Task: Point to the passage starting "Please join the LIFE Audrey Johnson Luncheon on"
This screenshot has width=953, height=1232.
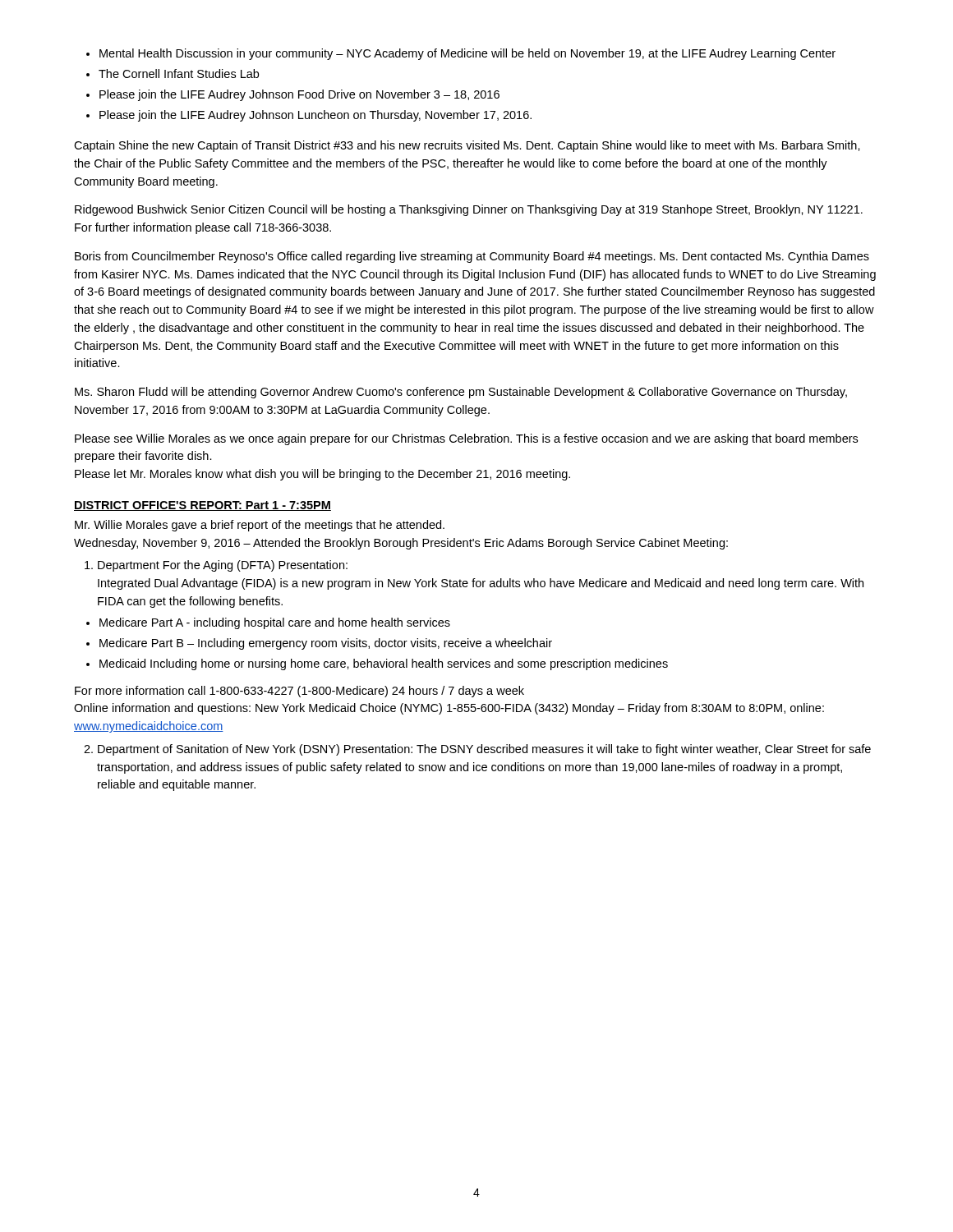Action: pos(476,115)
